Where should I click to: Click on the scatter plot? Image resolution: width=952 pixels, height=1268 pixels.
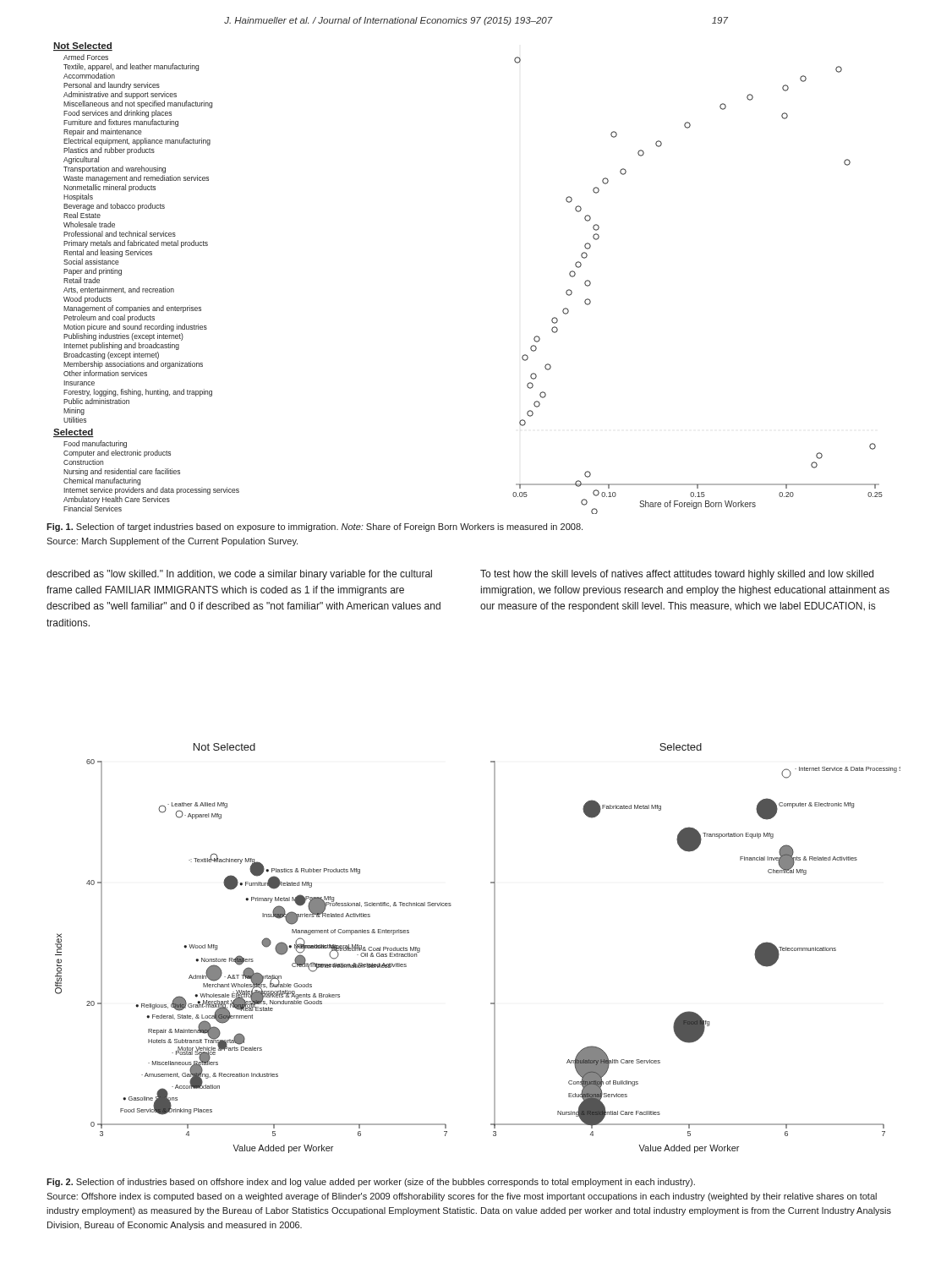click(473, 265)
